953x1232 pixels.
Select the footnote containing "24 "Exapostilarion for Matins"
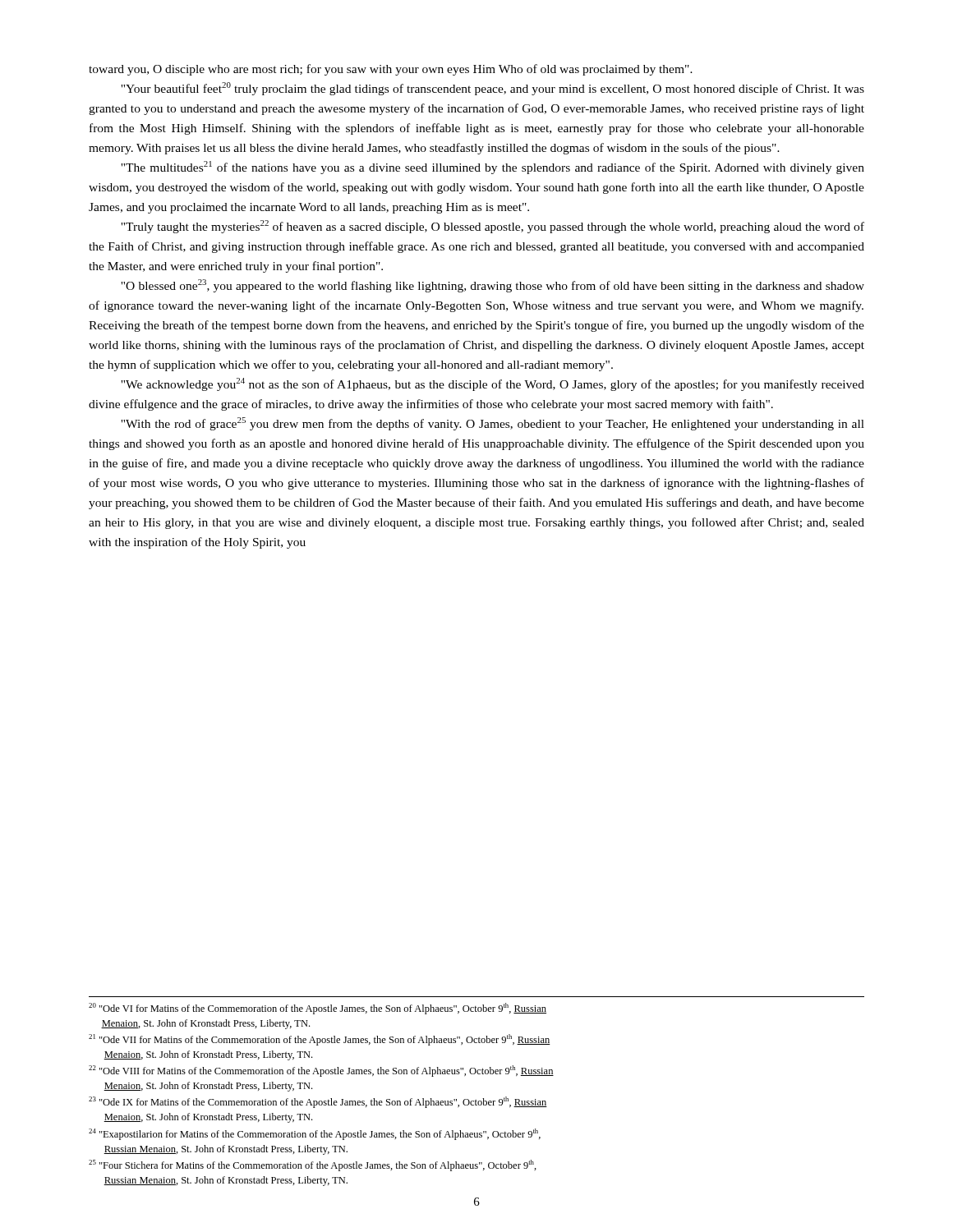315,1140
